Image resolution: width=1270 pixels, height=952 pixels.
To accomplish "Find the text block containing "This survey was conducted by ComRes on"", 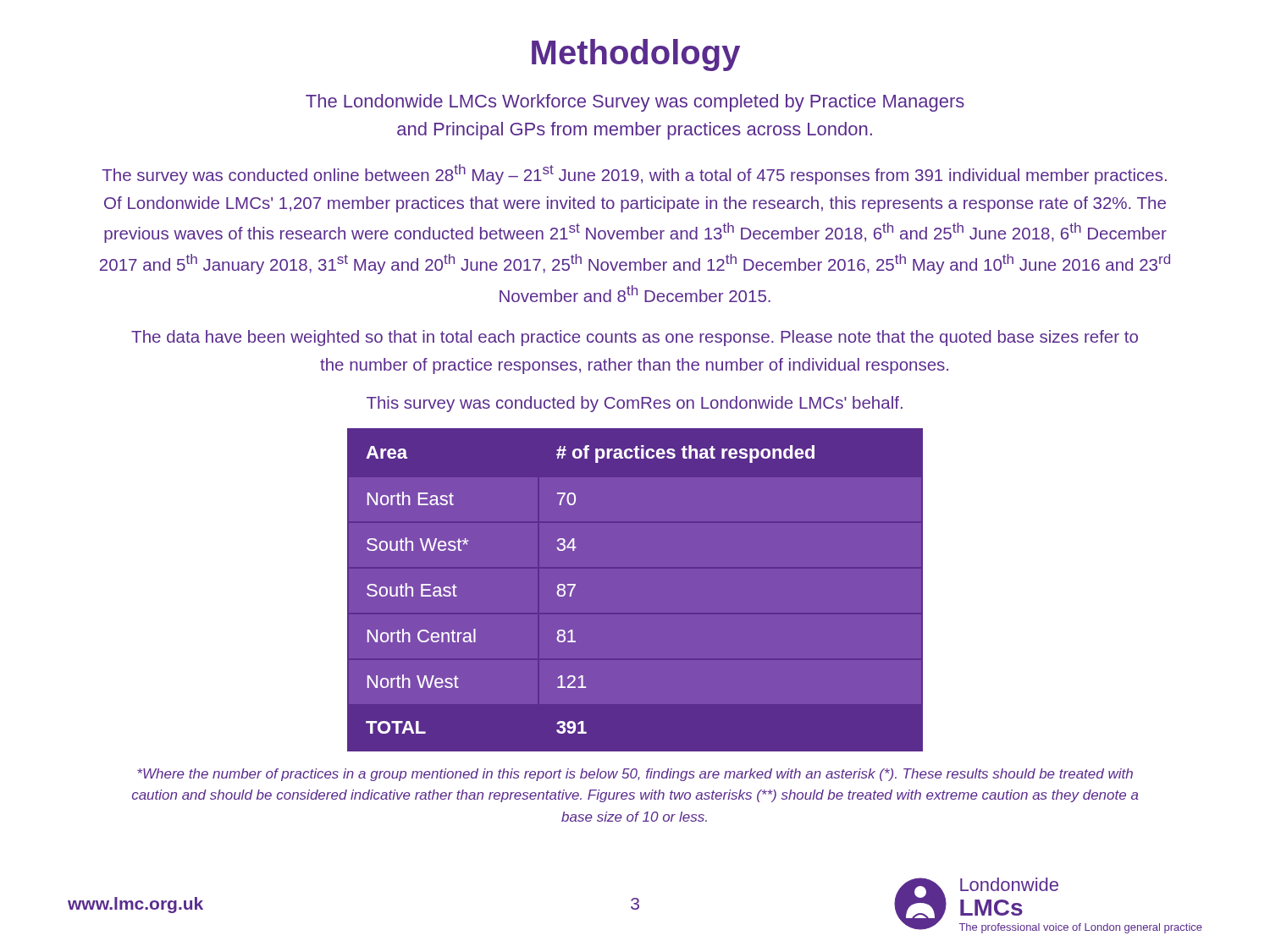I will (635, 402).
